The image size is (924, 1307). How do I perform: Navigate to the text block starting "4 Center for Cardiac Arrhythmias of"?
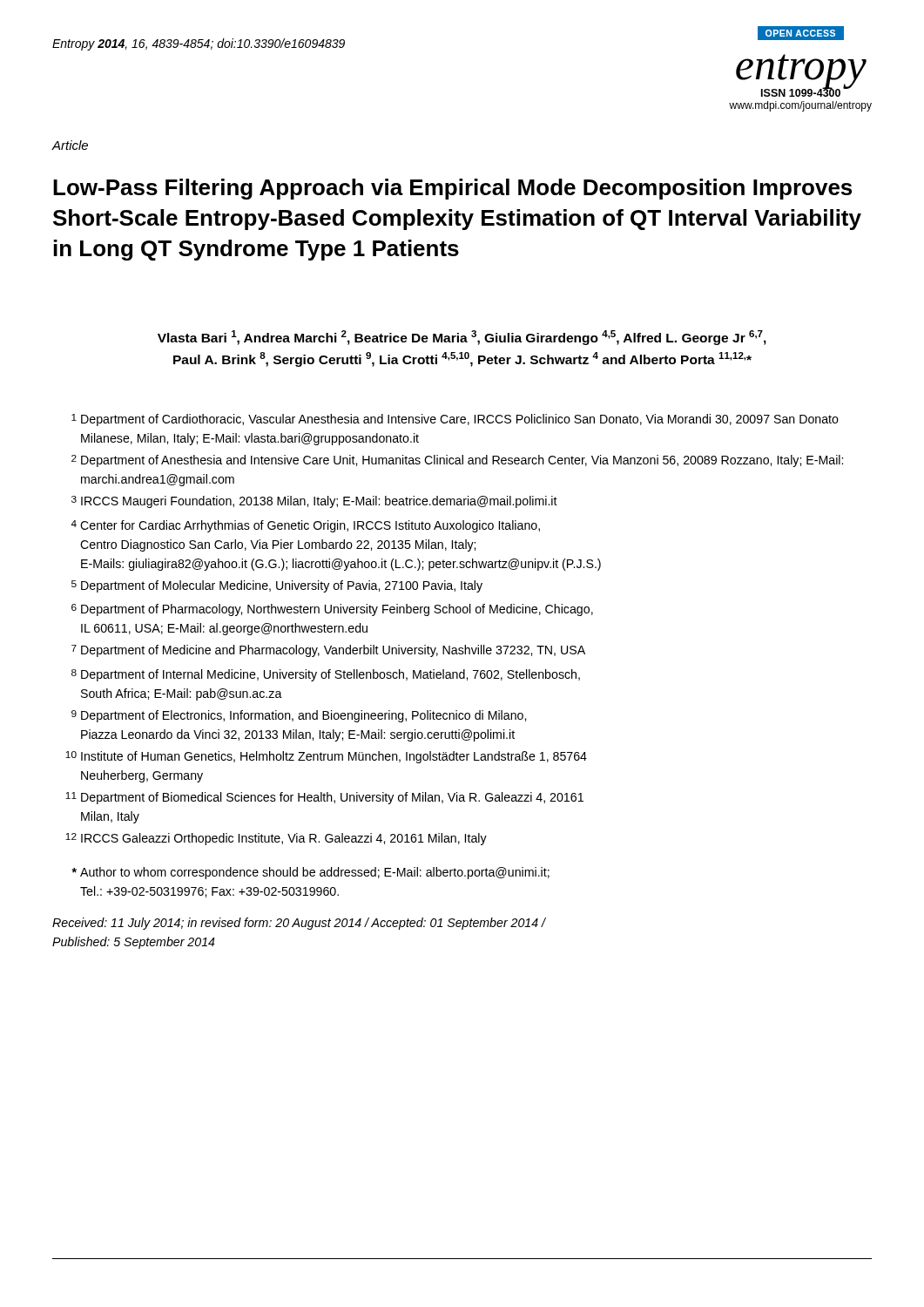pyautogui.click(x=327, y=544)
